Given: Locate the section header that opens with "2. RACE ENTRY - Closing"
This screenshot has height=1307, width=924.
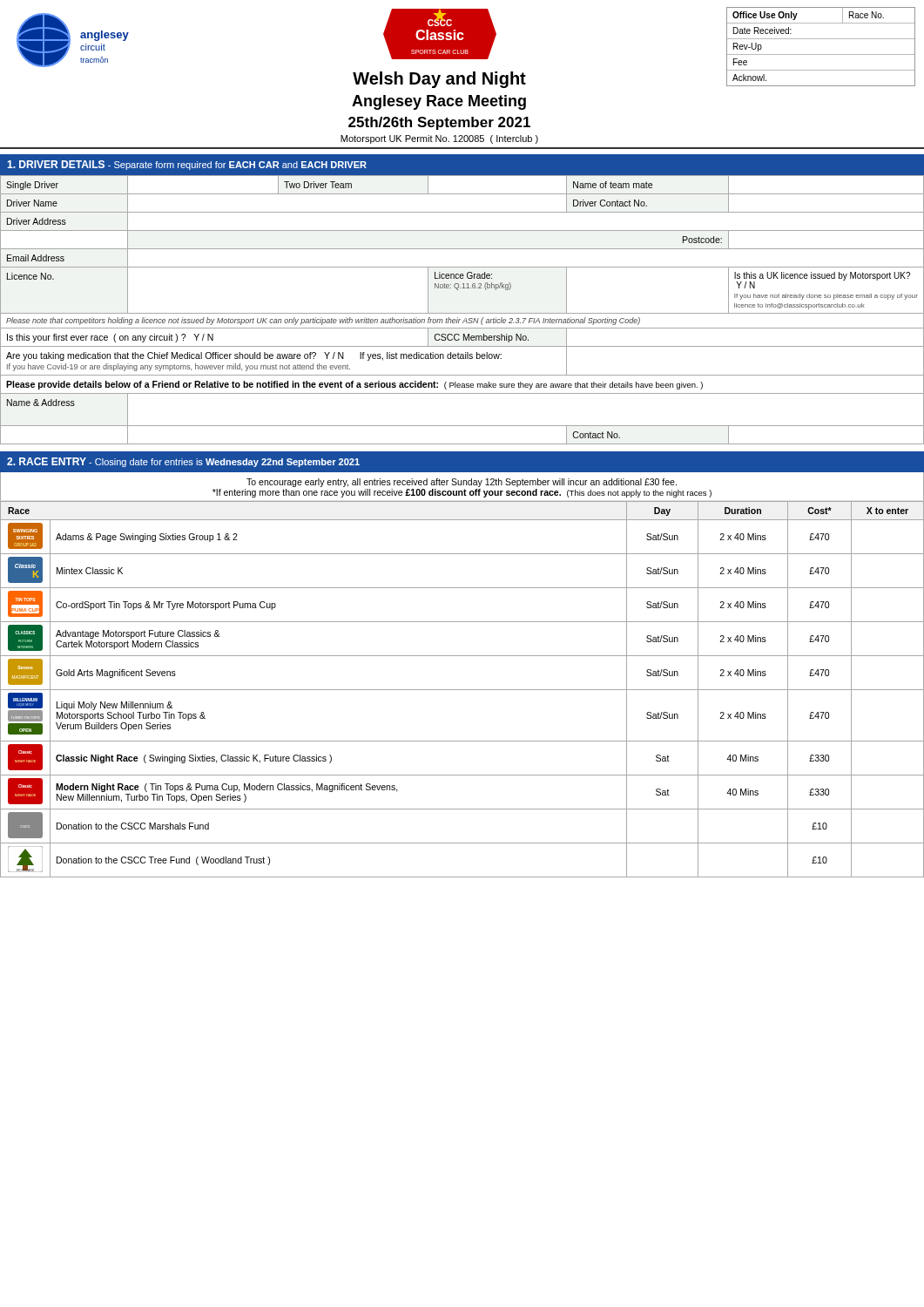Looking at the screenshot, I should pyautogui.click(x=183, y=462).
